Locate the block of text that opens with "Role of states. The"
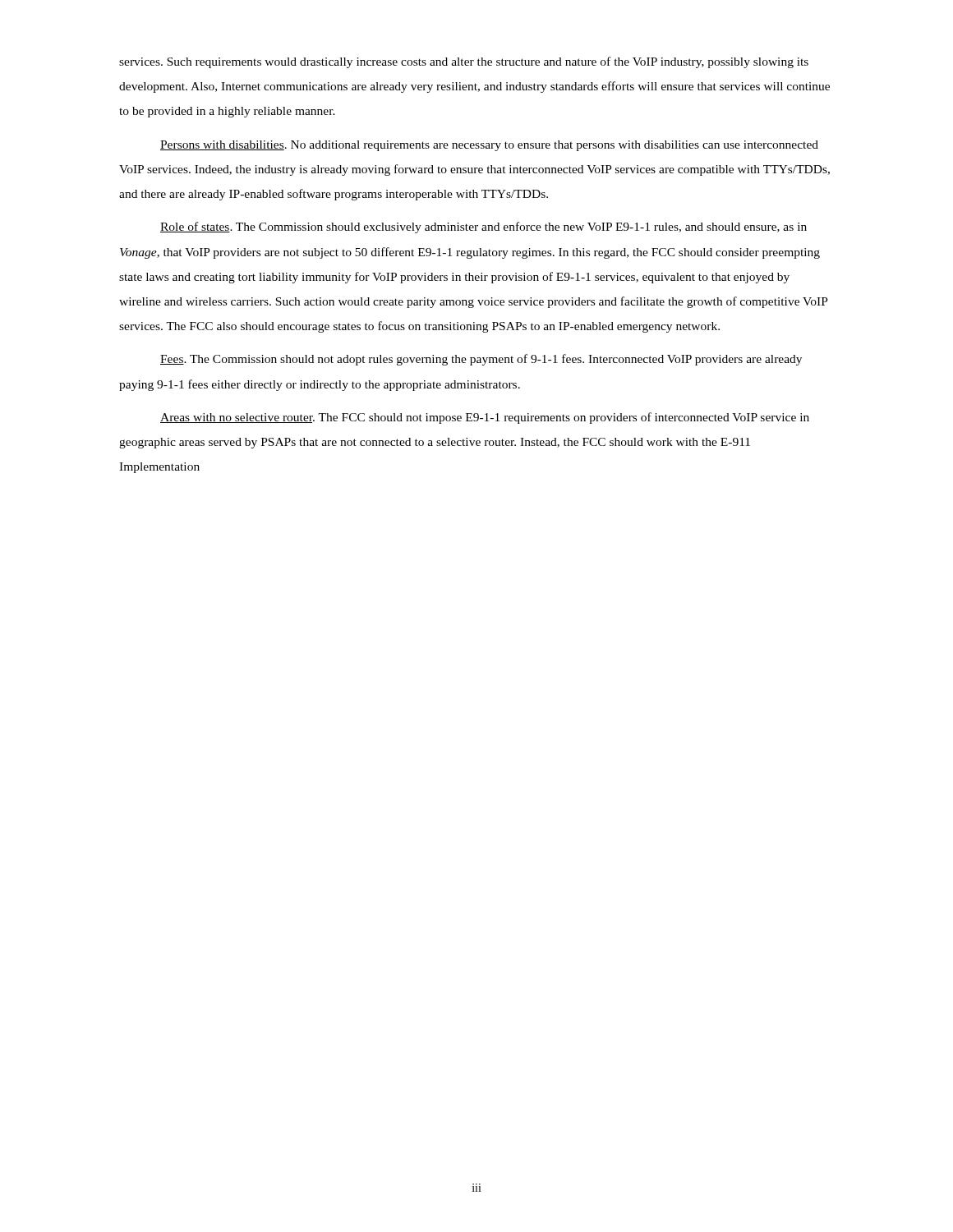The height and width of the screenshot is (1232, 953). pos(473,276)
